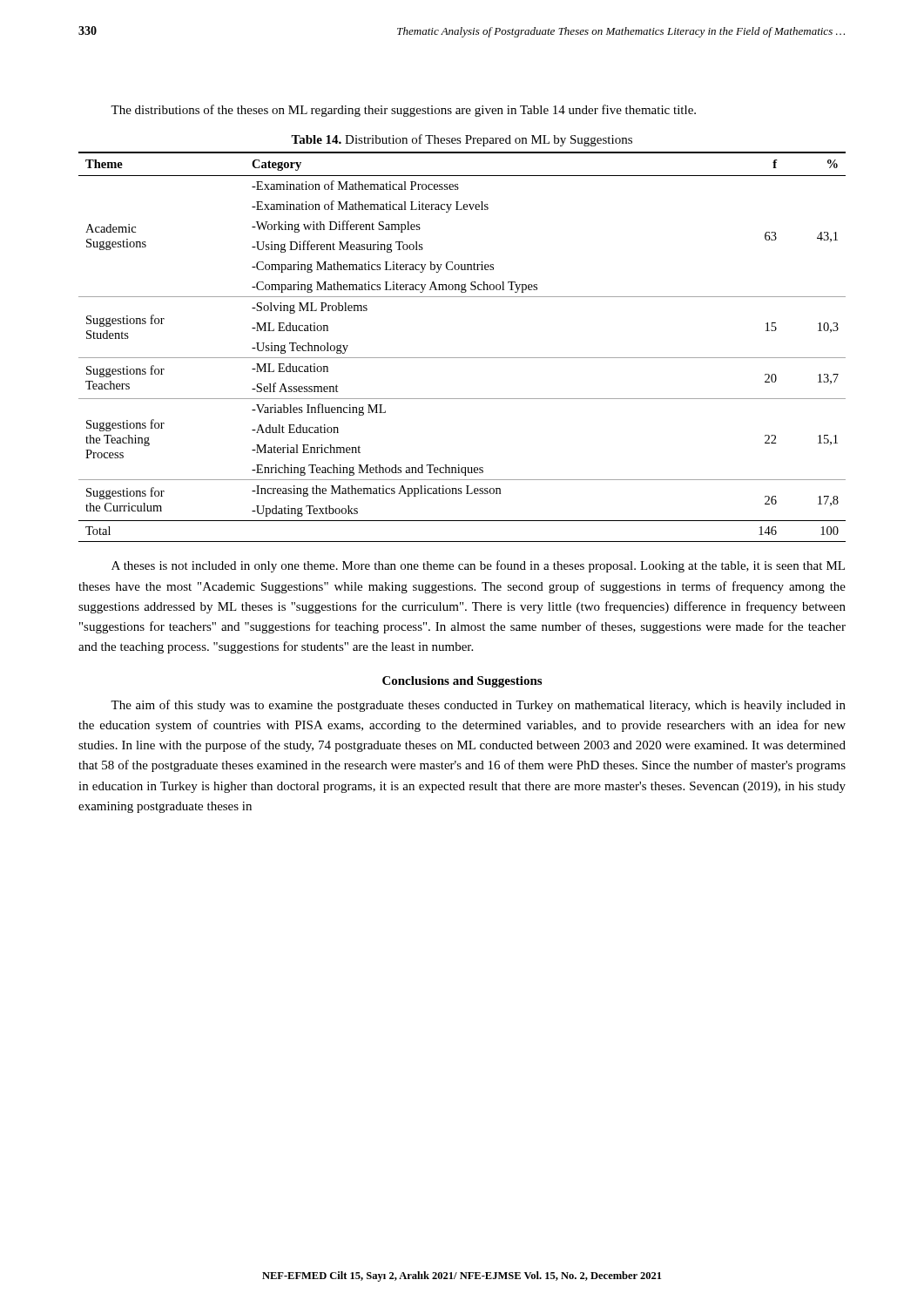Locate the table with the text "-Comparing Mathematics Literacy Among"
Viewport: 924px width, 1307px height.
coord(462,347)
